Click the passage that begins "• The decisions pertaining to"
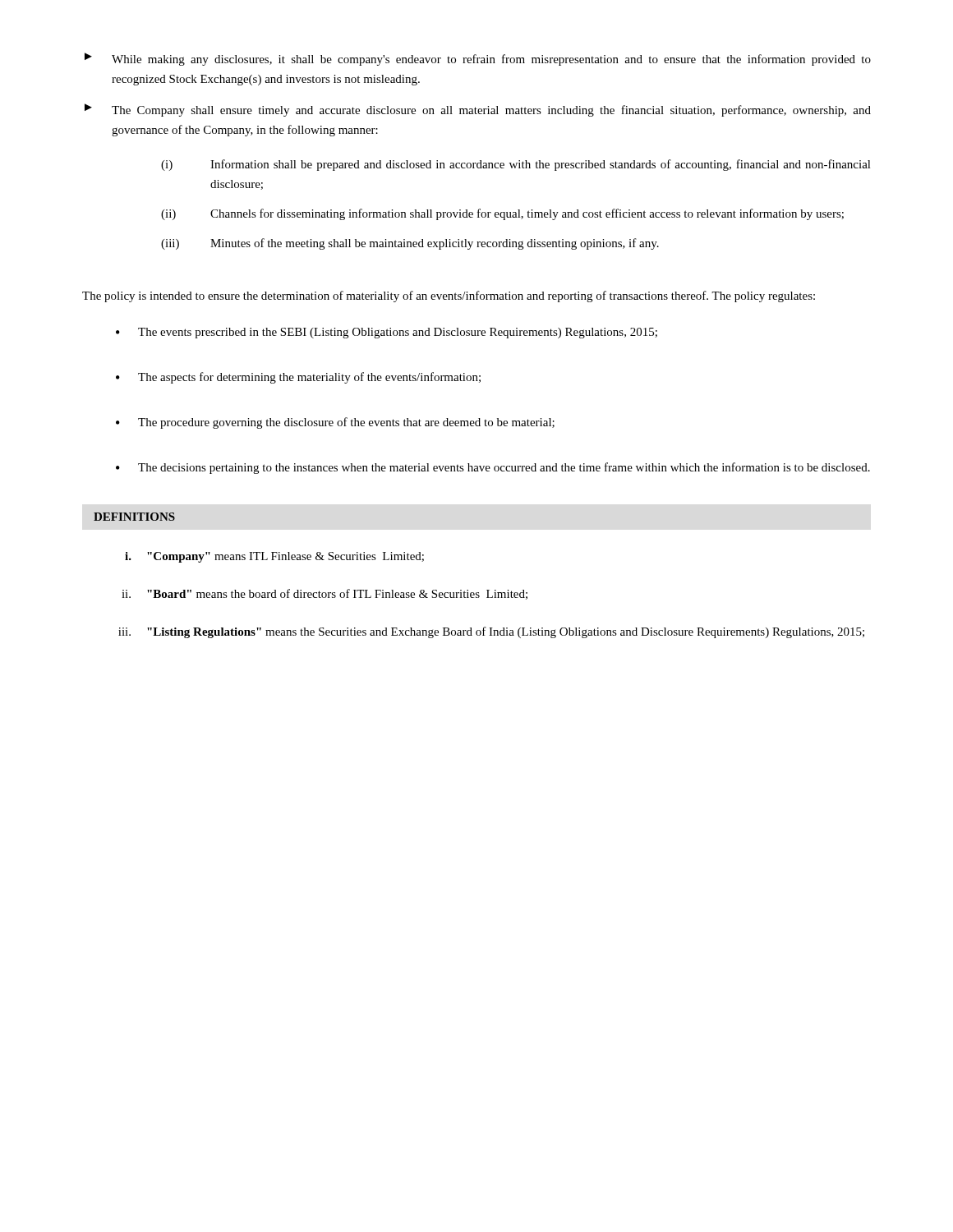The height and width of the screenshot is (1232, 953). [493, 469]
